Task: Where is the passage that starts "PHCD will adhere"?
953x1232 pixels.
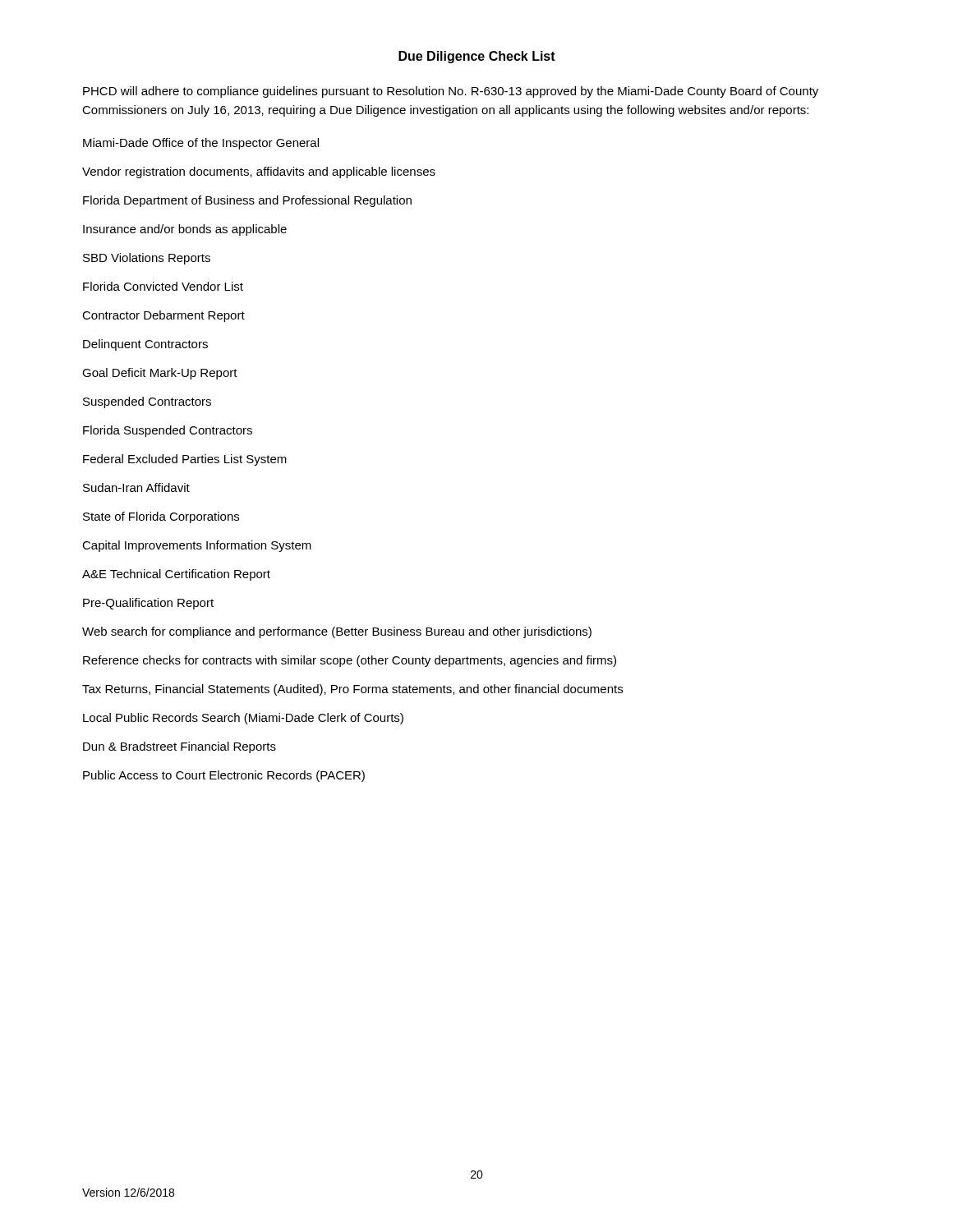Action: (x=450, y=100)
